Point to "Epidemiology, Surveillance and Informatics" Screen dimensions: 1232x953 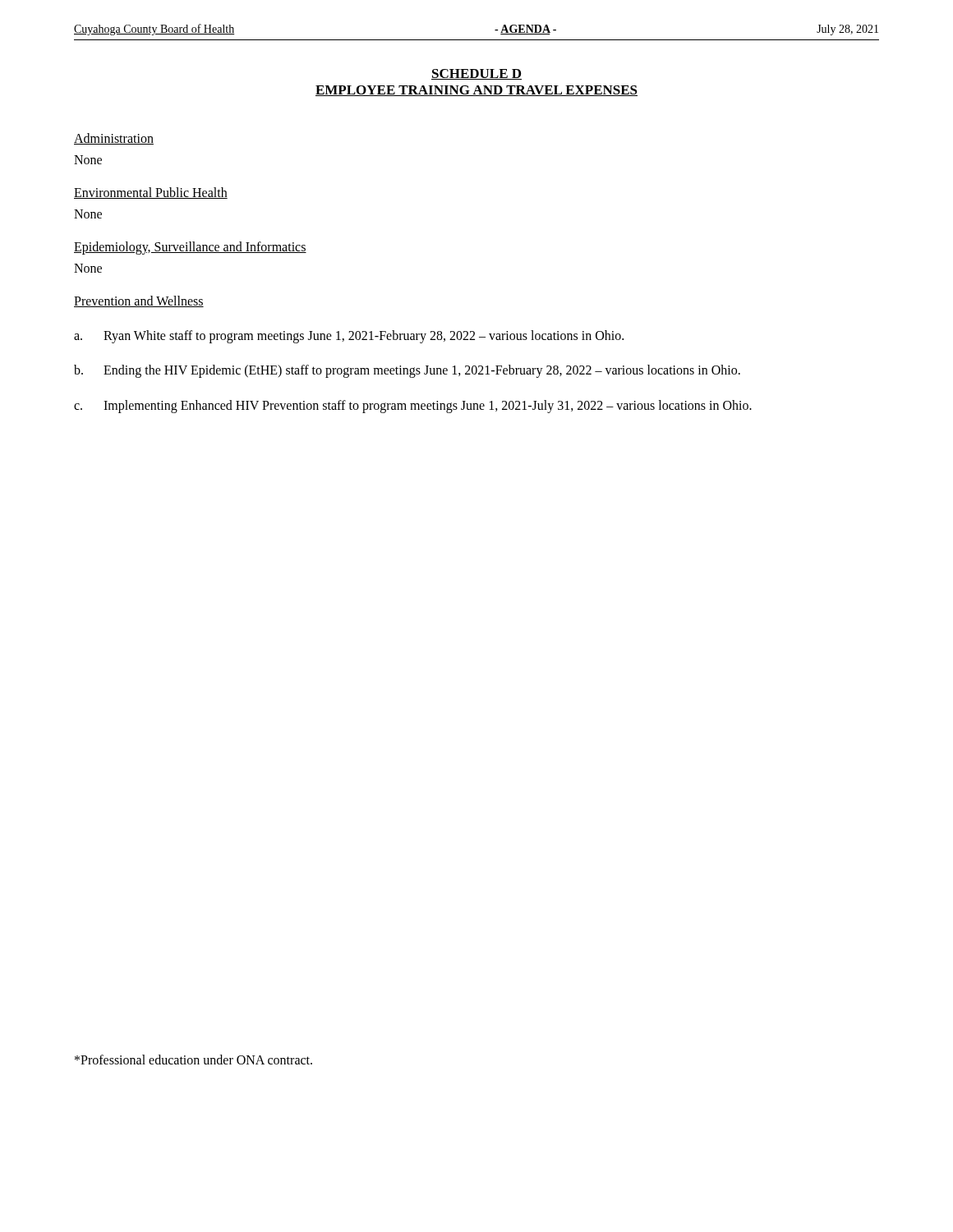(190, 247)
